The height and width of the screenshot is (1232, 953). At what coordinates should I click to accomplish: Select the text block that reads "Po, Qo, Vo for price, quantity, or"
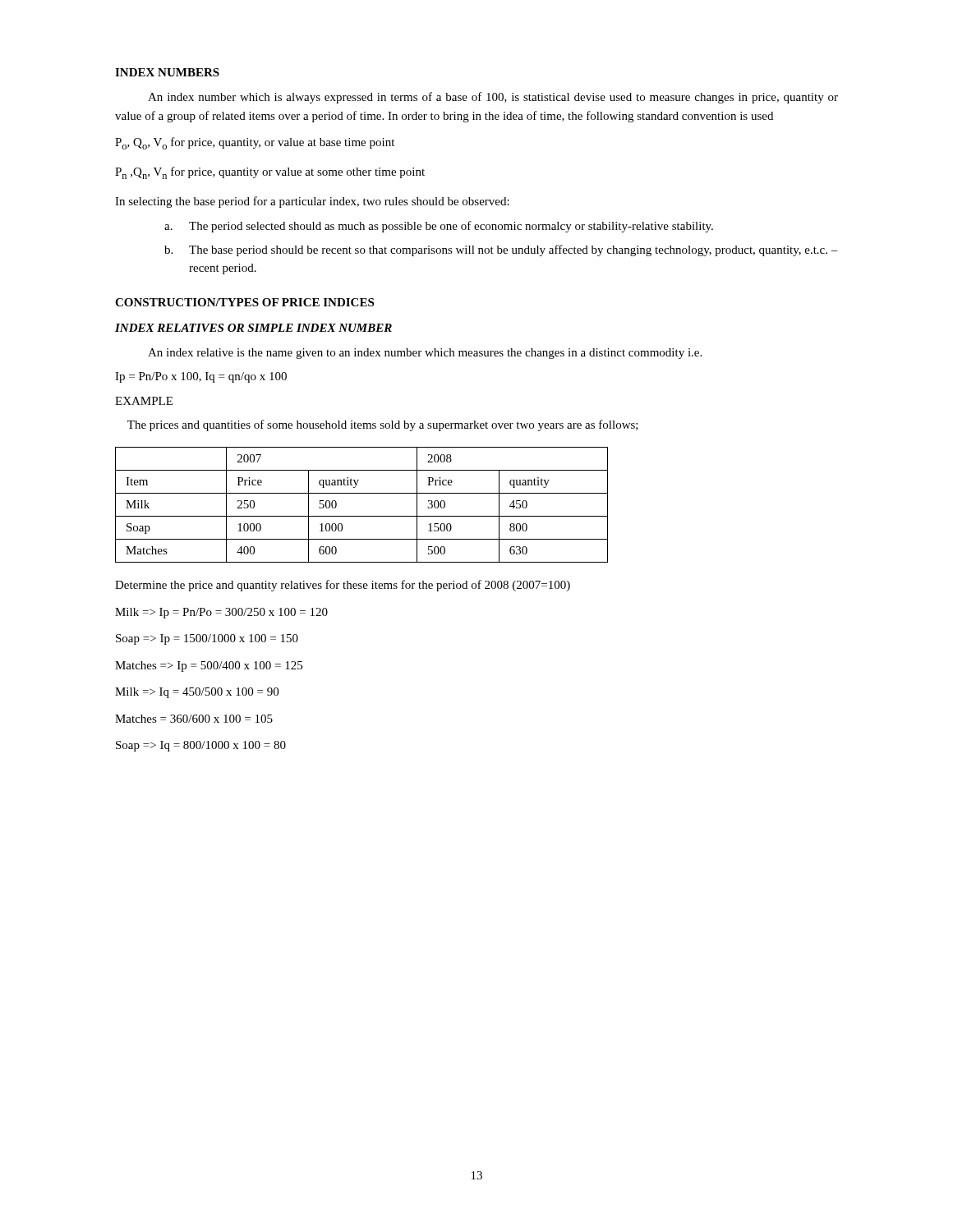point(255,144)
